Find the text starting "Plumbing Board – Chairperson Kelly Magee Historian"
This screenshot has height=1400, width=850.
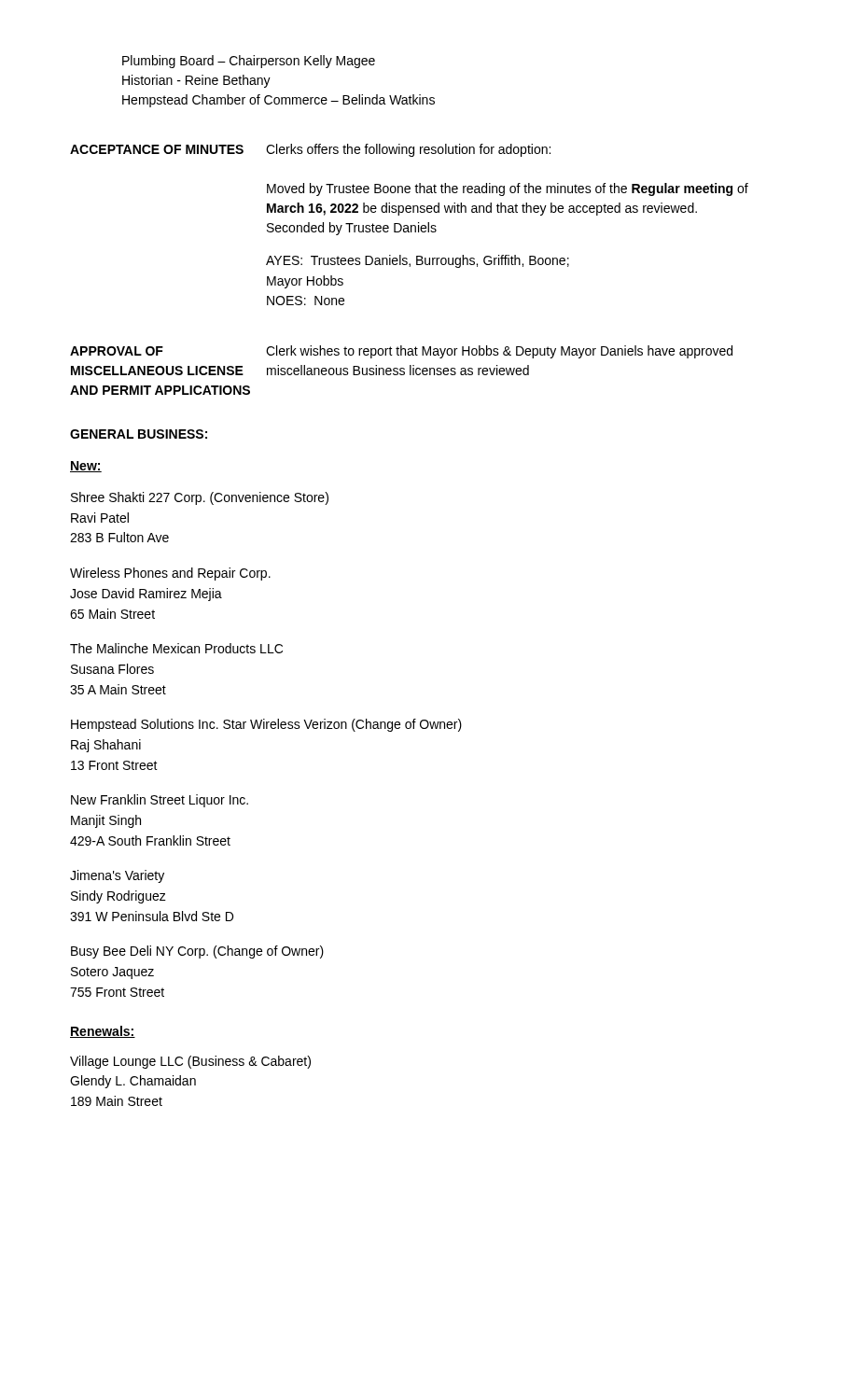[278, 80]
